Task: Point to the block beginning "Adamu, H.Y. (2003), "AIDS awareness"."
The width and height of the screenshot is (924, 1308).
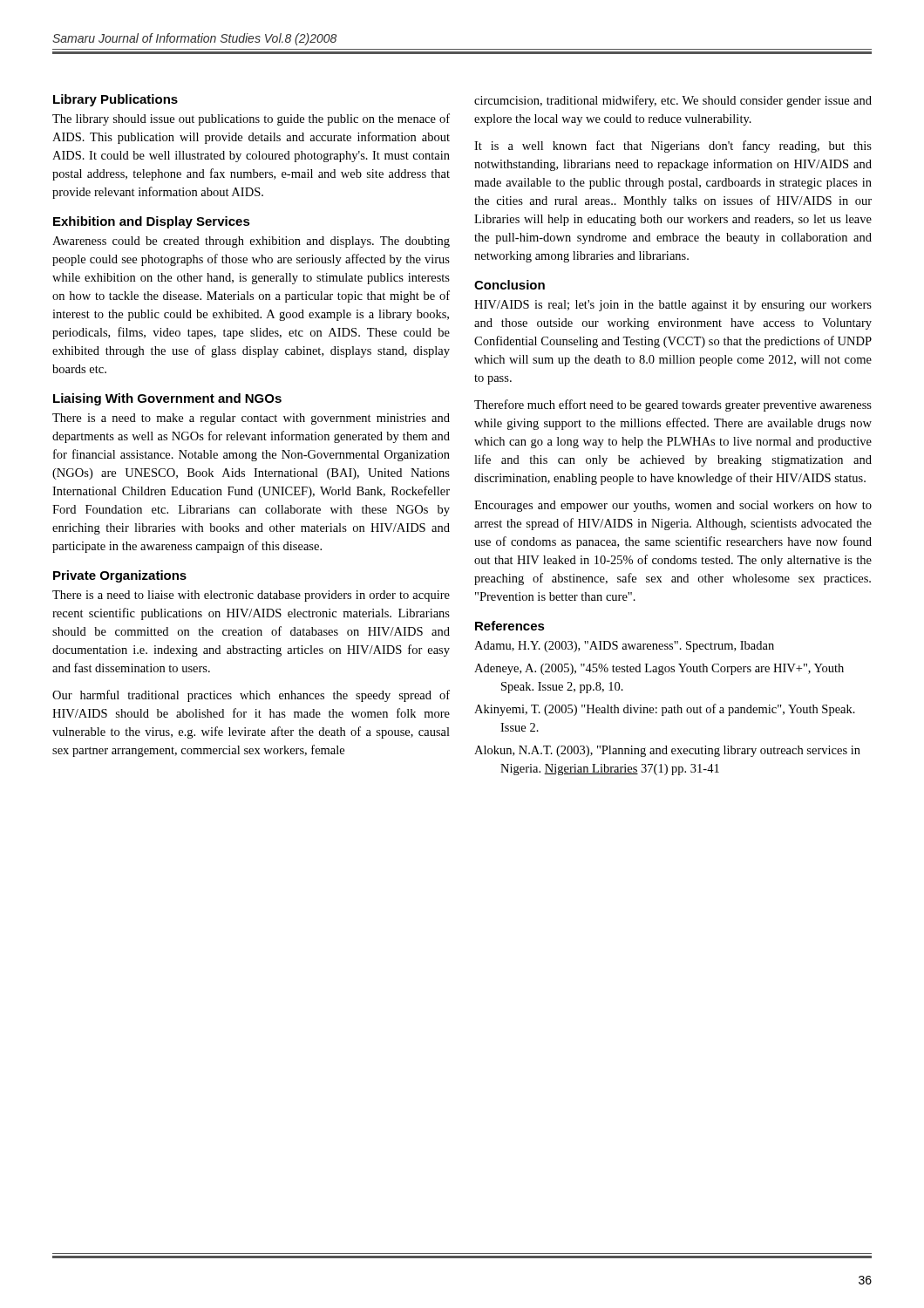Action: (624, 646)
